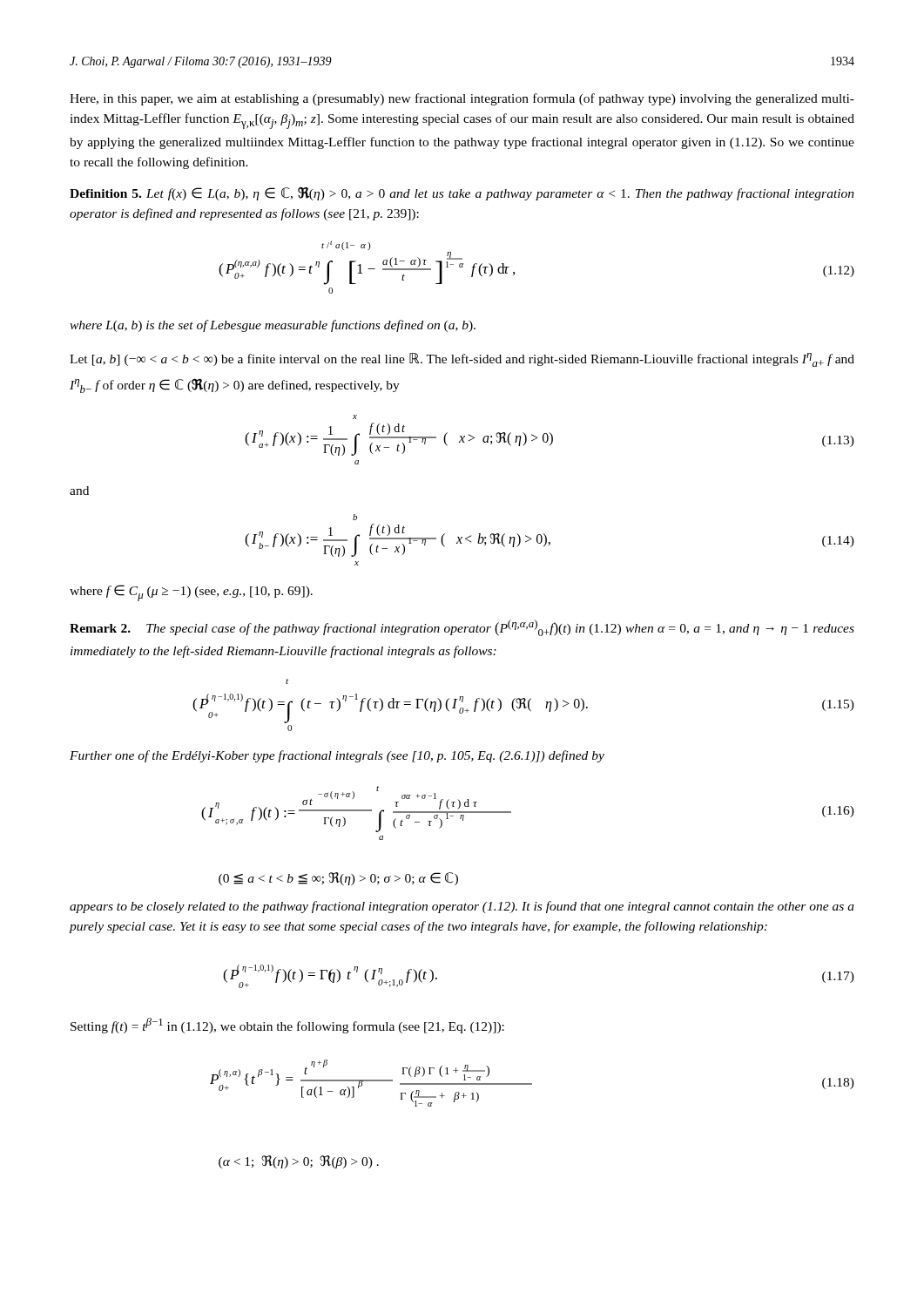924x1307 pixels.
Task: Locate the passage starting "where L(a, b) is the set of"
Action: point(273,325)
